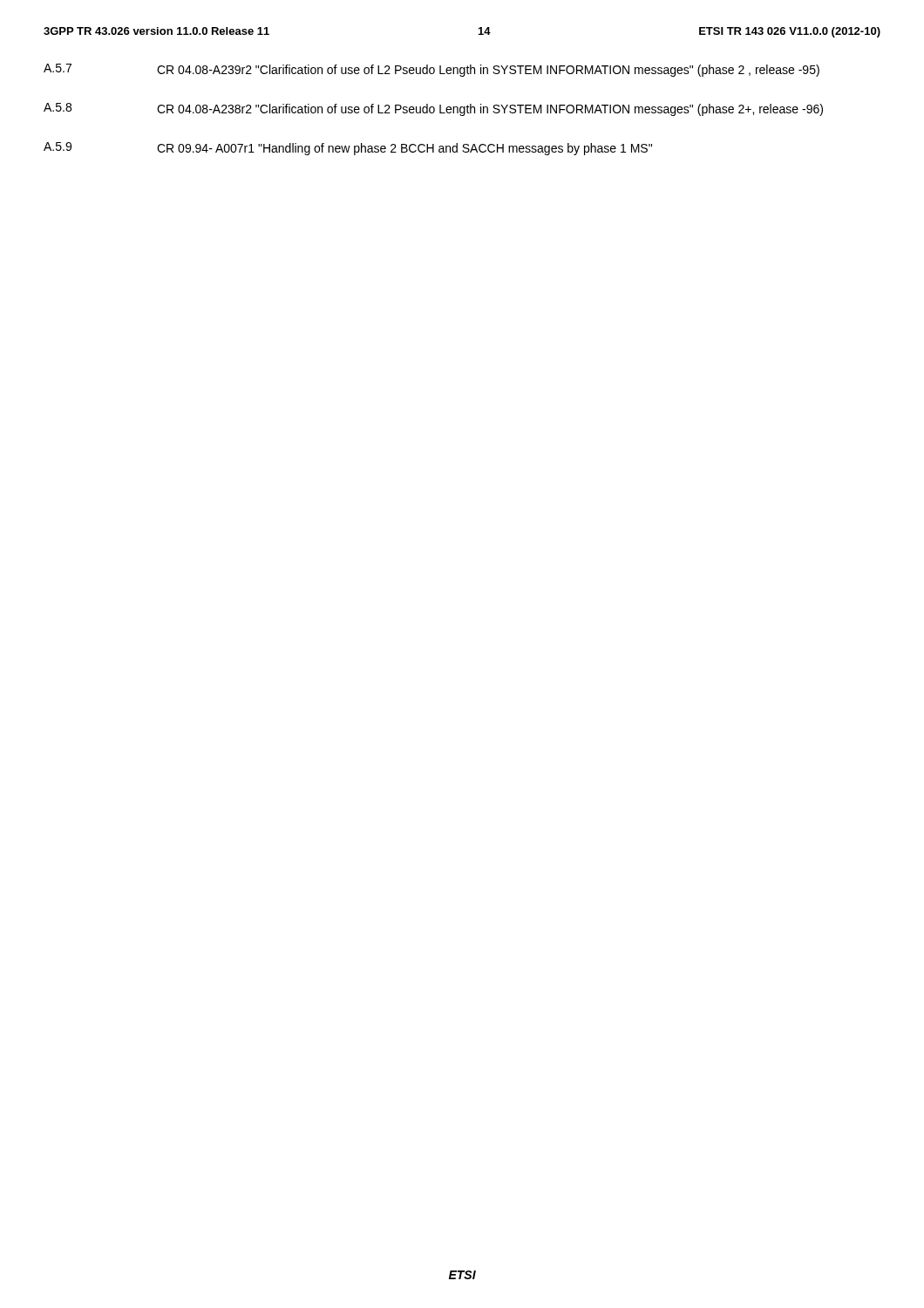Locate the element starting "A.5.9 CR 09.94-"

[462, 149]
